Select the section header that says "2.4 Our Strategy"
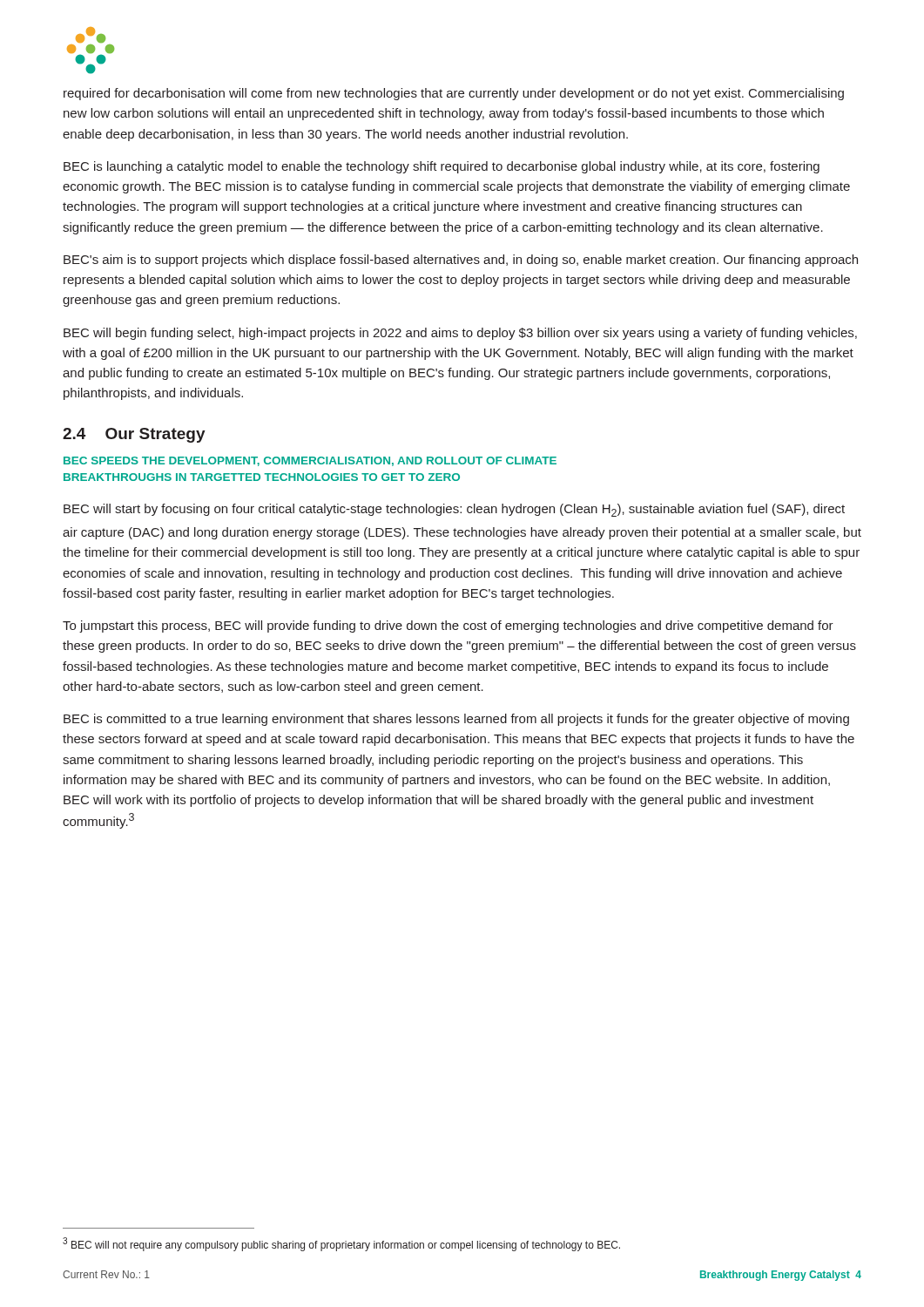The height and width of the screenshot is (1307, 924). point(134,435)
